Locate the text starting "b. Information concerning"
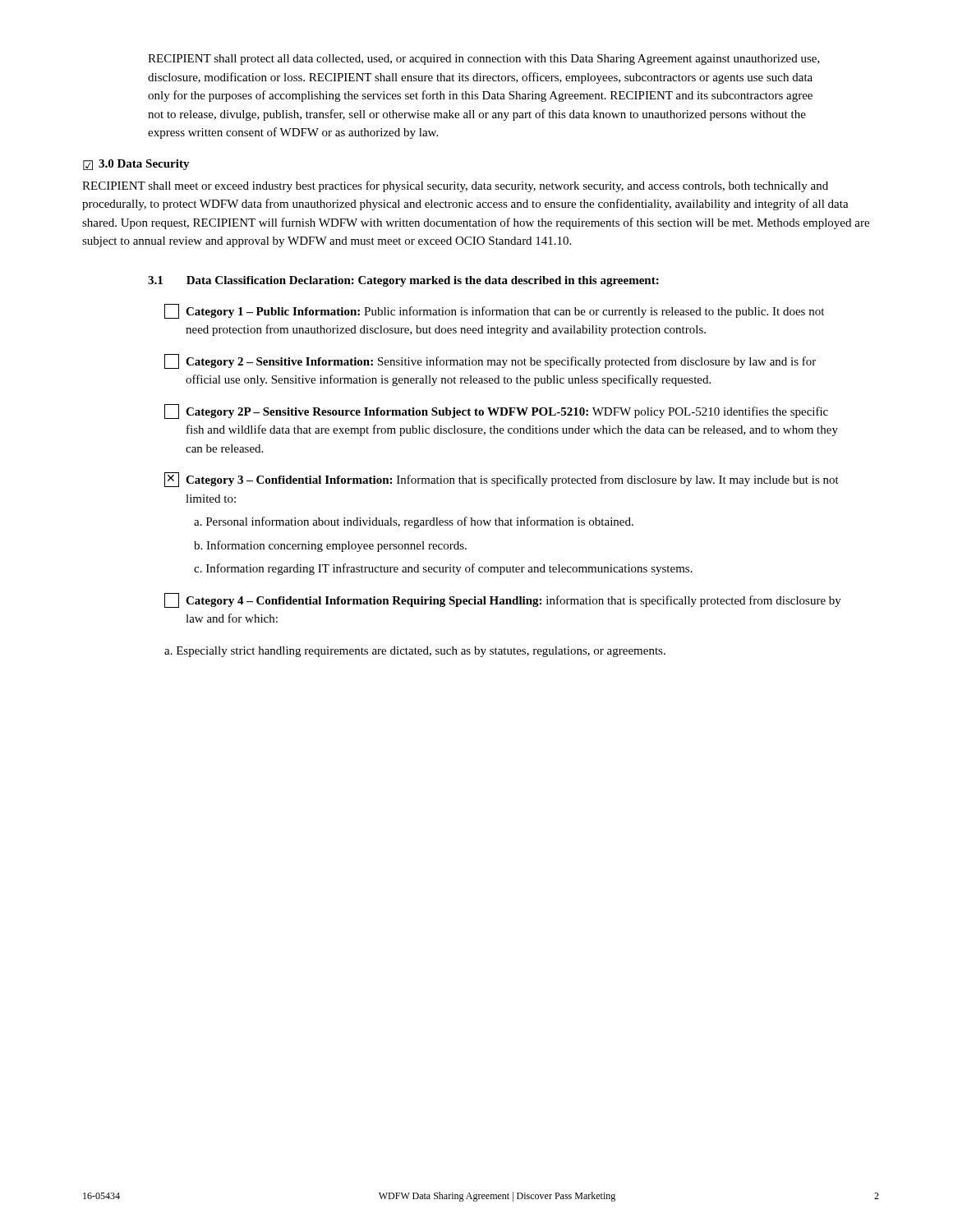 point(331,545)
